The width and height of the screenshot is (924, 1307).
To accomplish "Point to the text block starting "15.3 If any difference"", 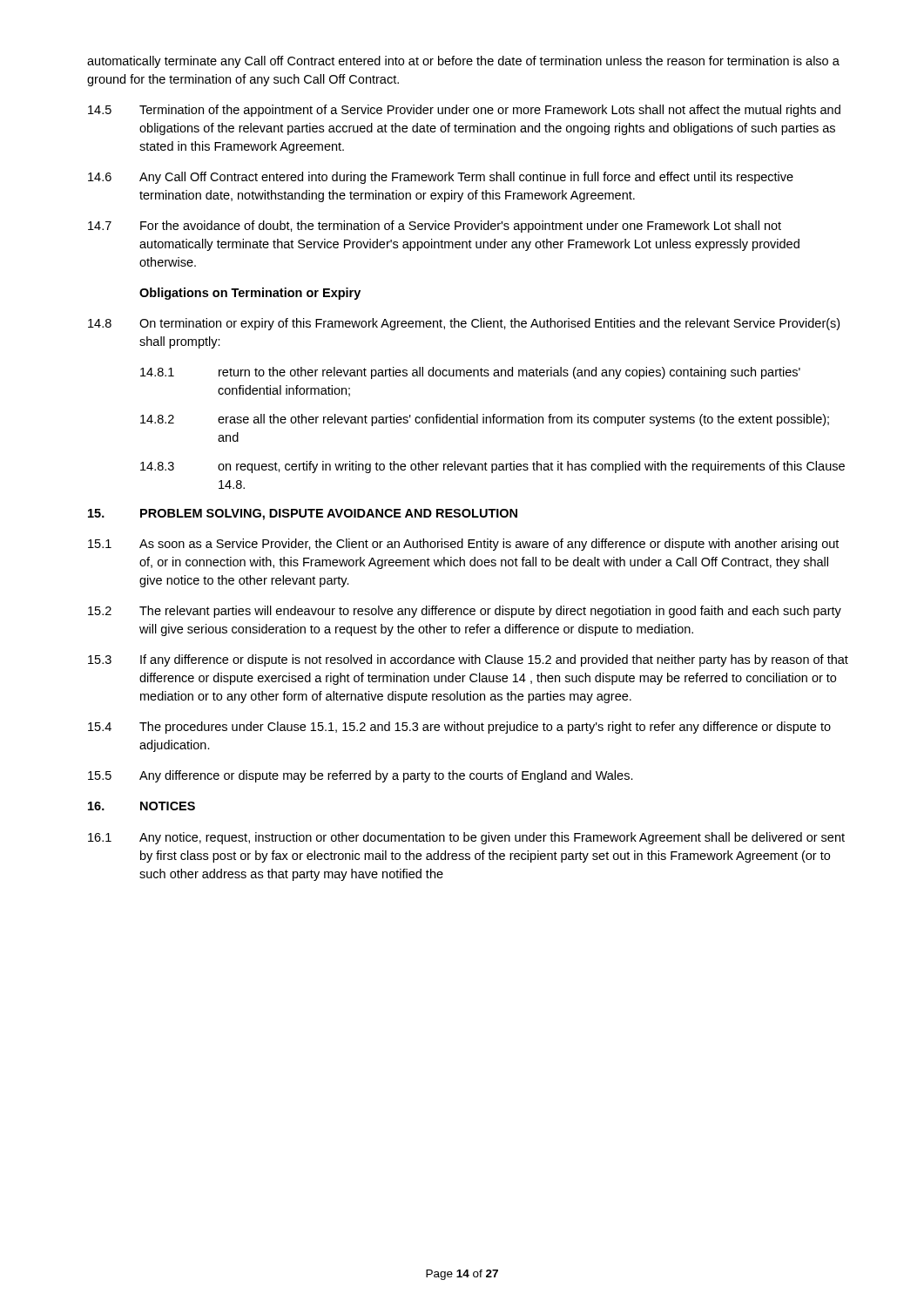I will pos(471,679).
